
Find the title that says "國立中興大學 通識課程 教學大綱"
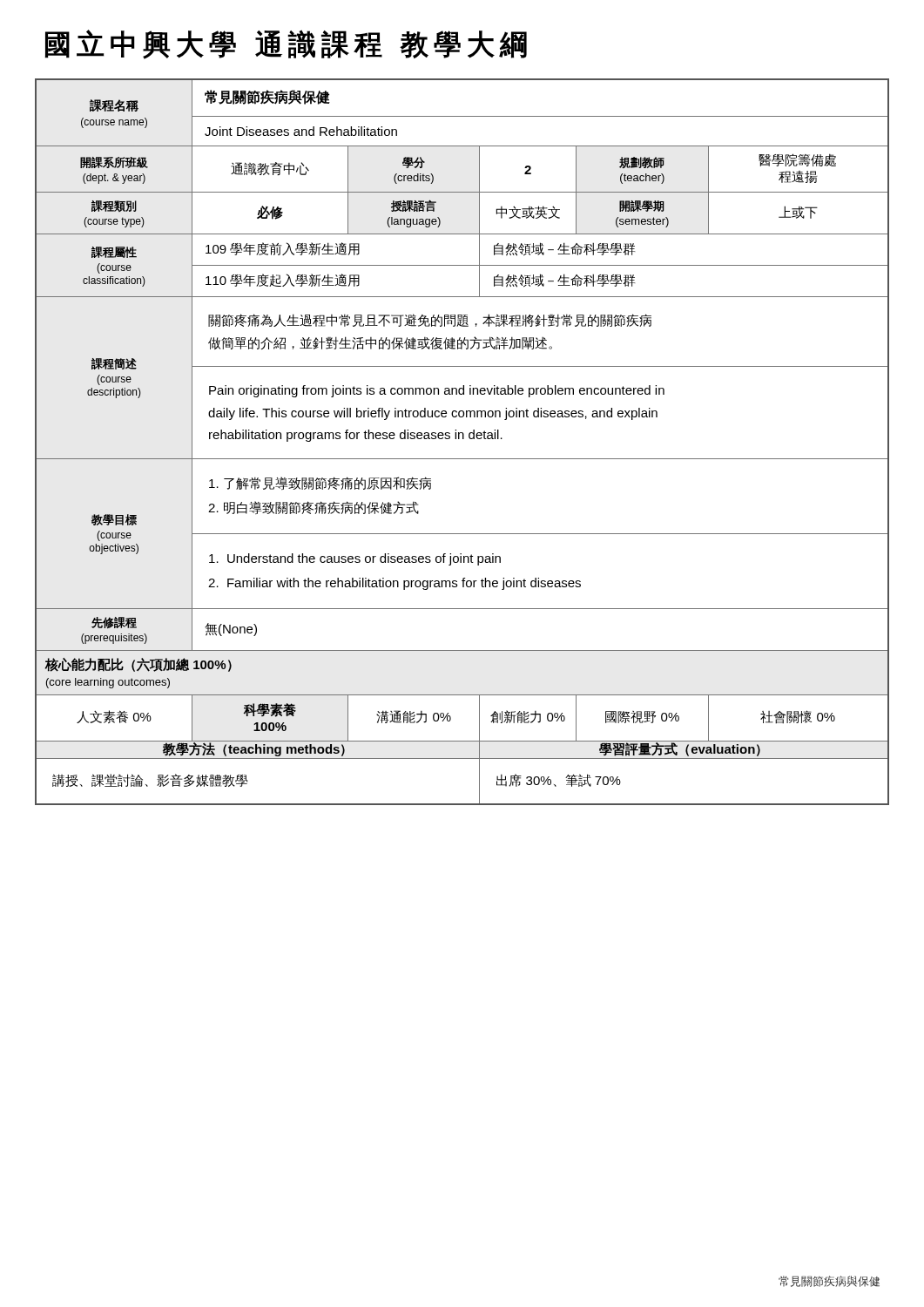tap(288, 44)
